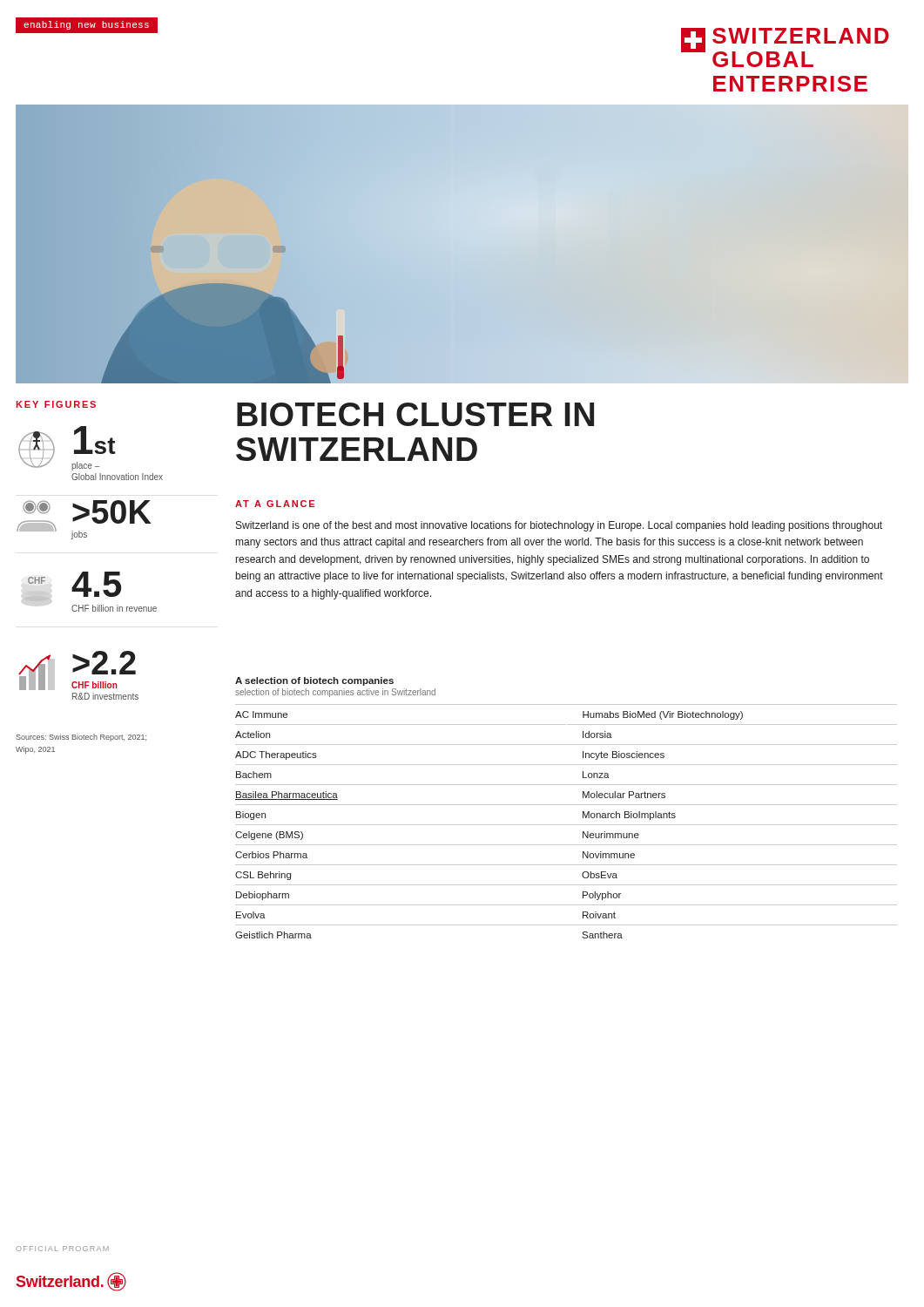The image size is (924, 1307).
Task: Find the photo
Action: pos(462,244)
